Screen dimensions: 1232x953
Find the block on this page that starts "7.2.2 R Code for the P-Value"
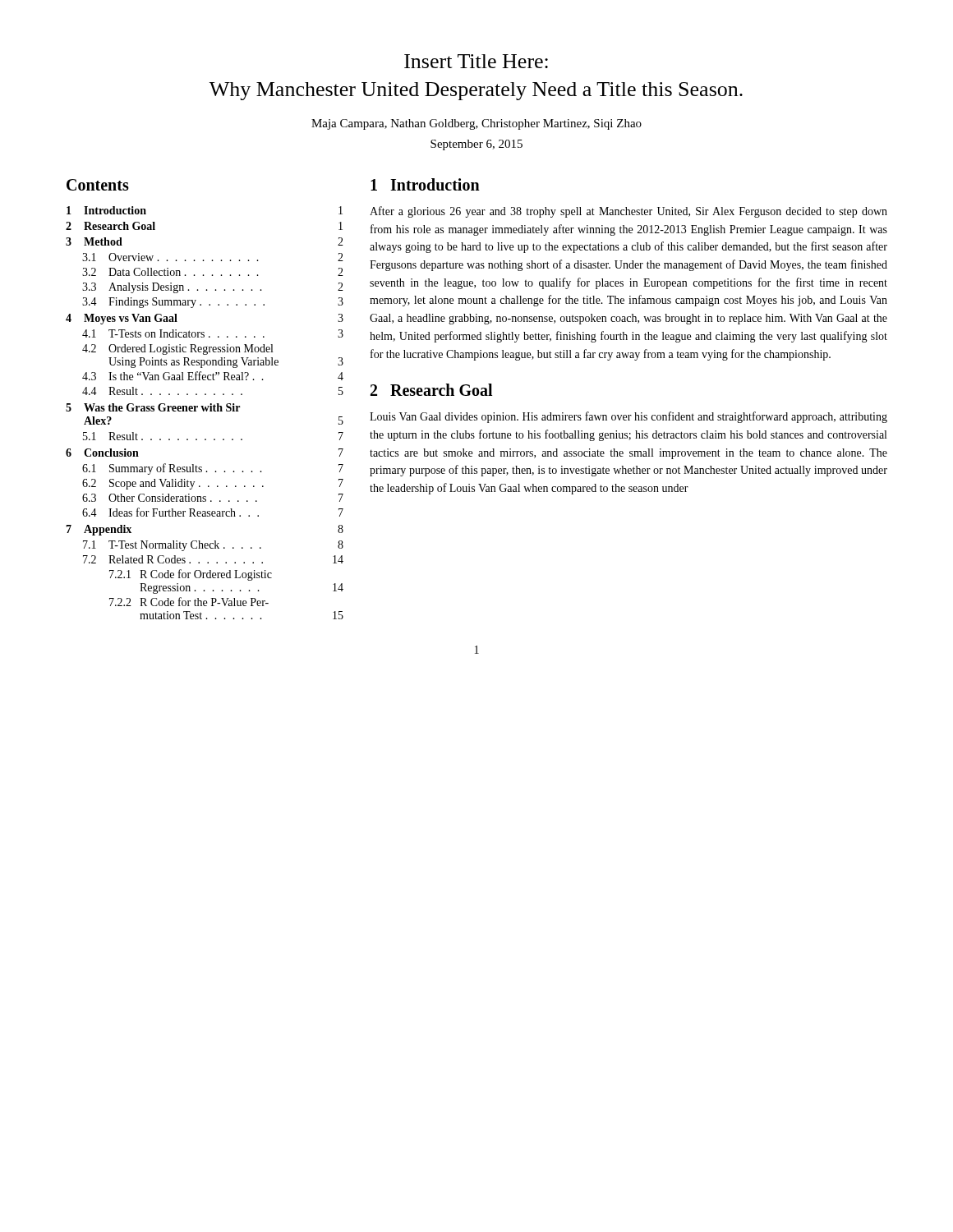click(x=226, y=609)
